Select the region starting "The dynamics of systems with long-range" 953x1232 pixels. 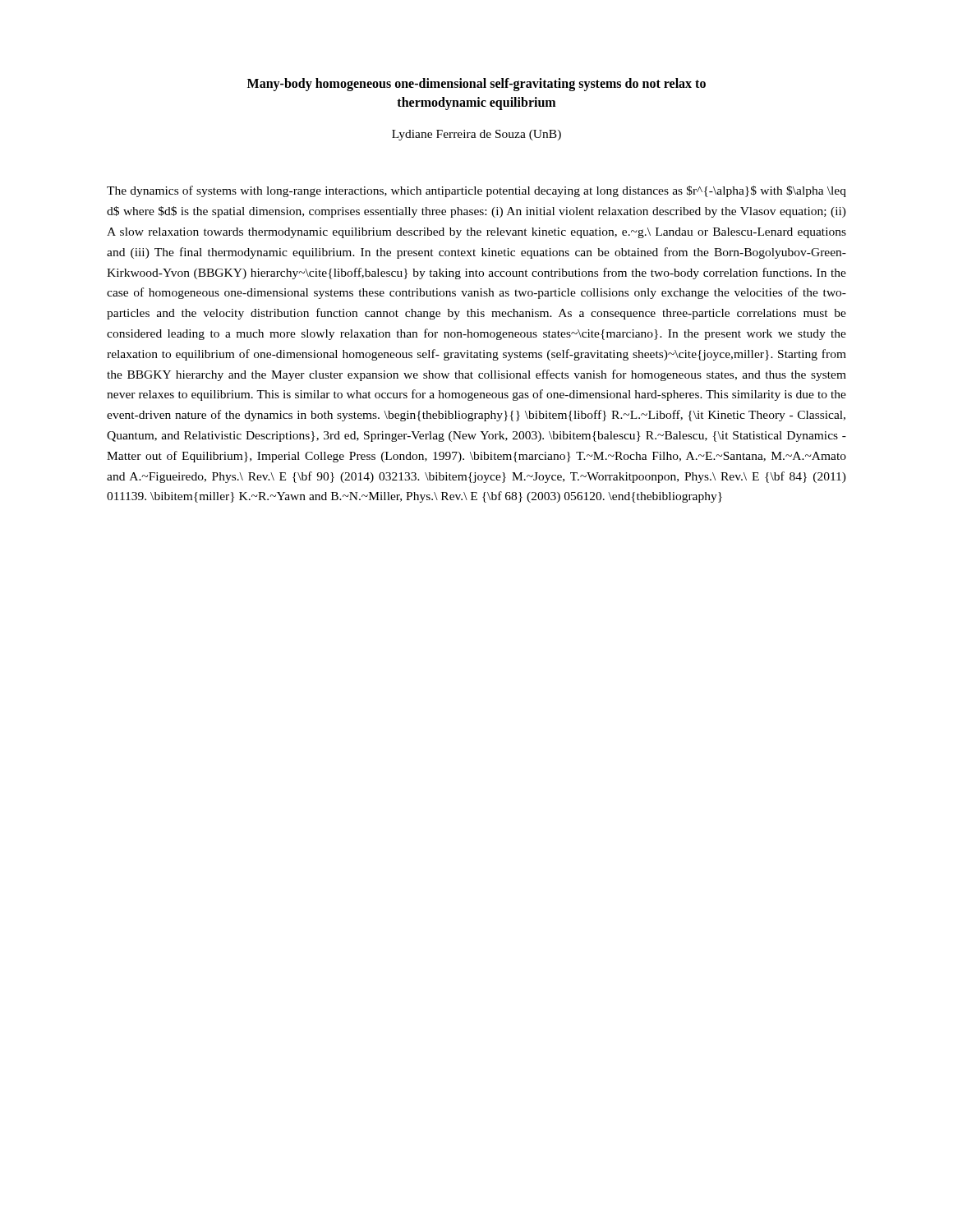[476, 343]
